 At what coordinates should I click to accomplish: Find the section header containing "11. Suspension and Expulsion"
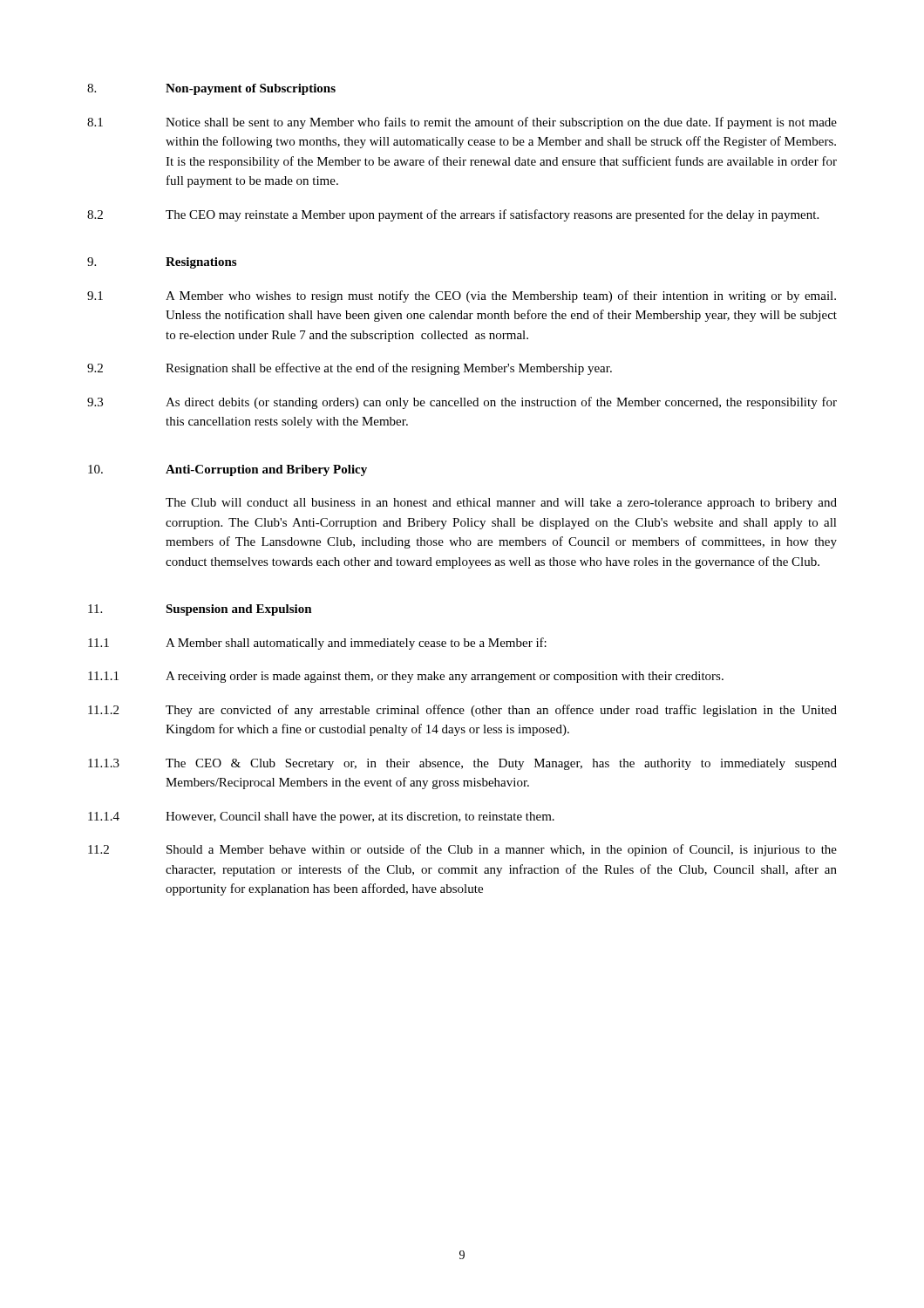200,610
